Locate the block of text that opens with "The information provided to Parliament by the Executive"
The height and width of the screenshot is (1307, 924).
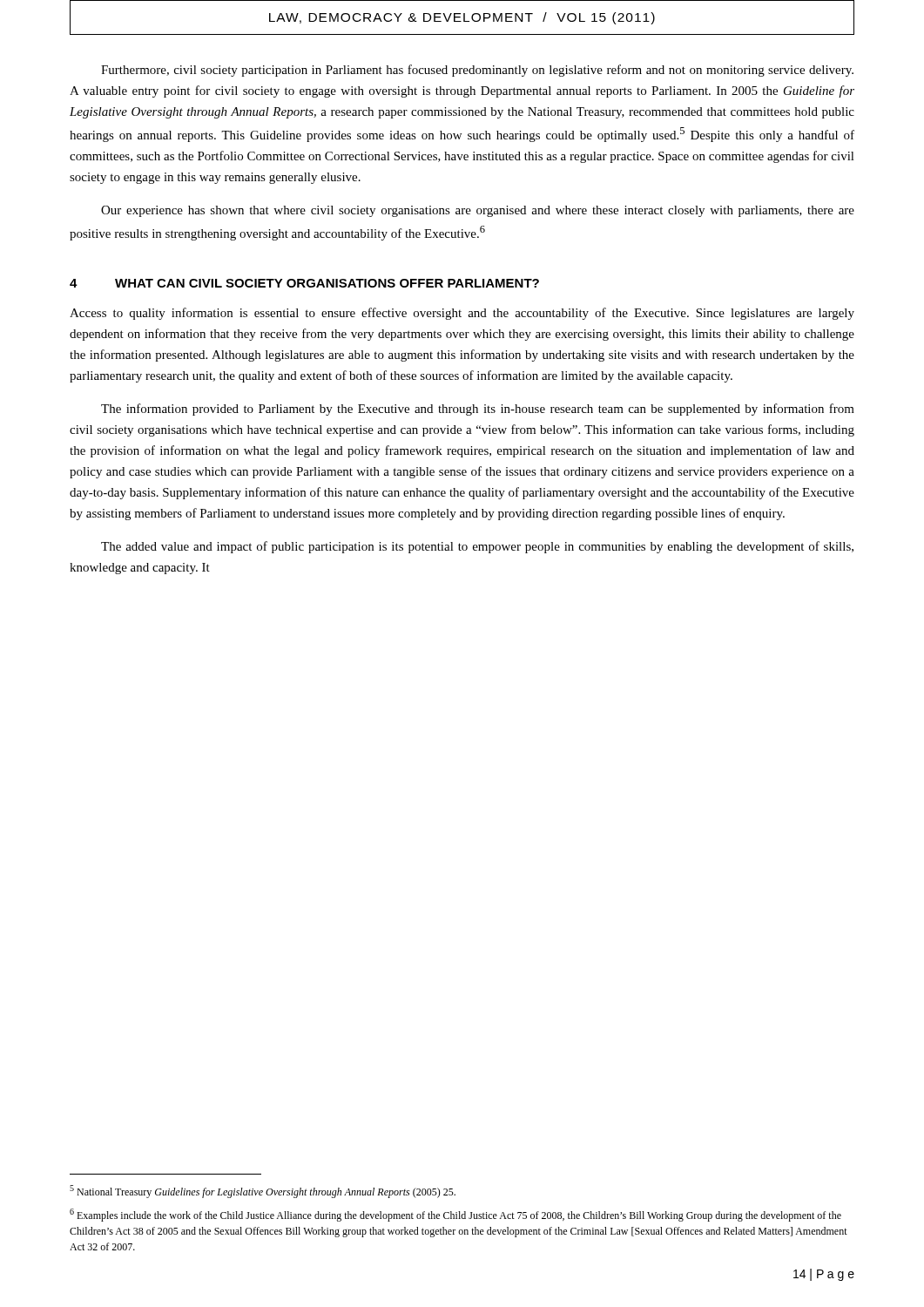(462, 461)
